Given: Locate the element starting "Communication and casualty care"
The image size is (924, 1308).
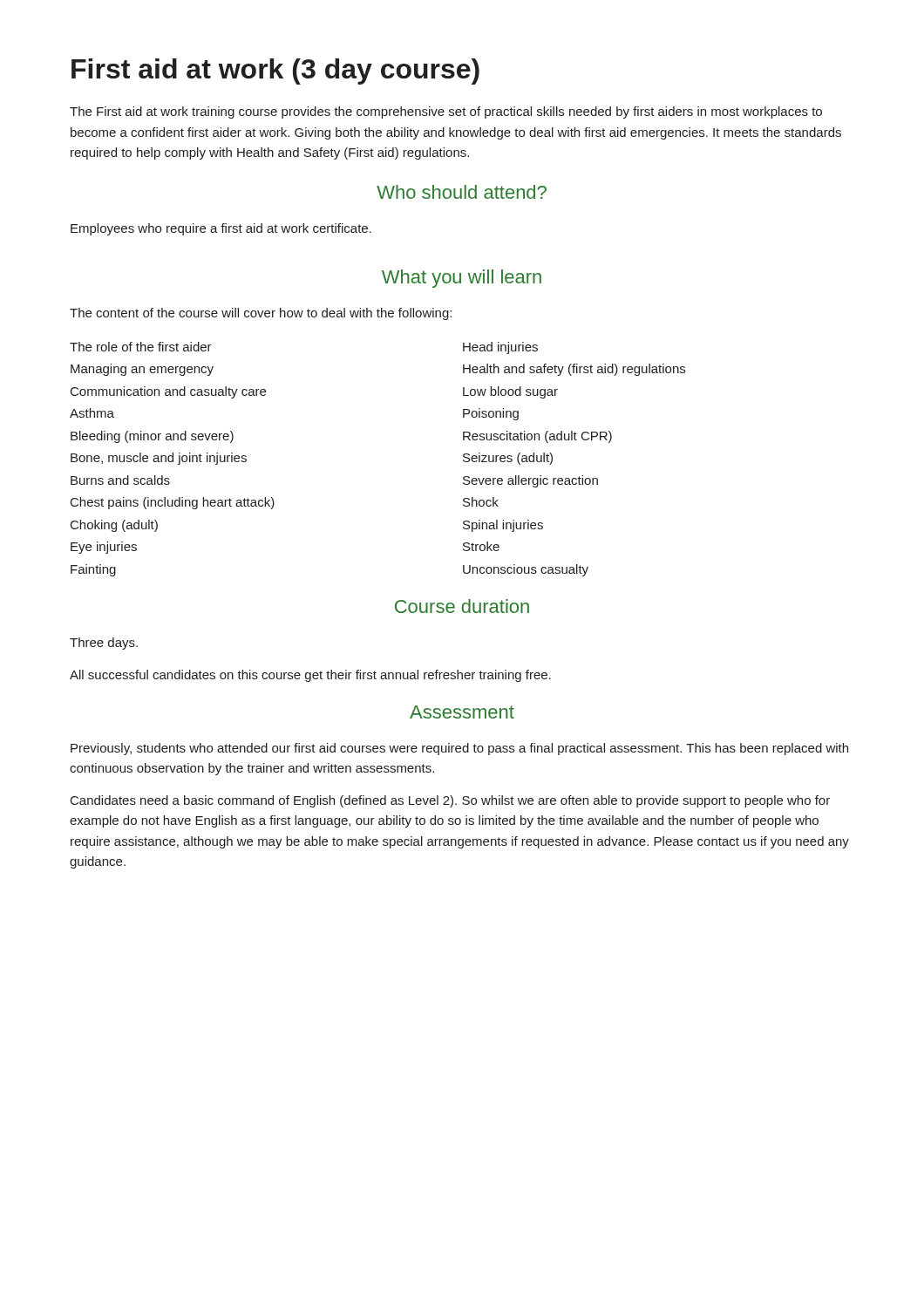Looking at the screenshot, I should (x=168, y=391).
